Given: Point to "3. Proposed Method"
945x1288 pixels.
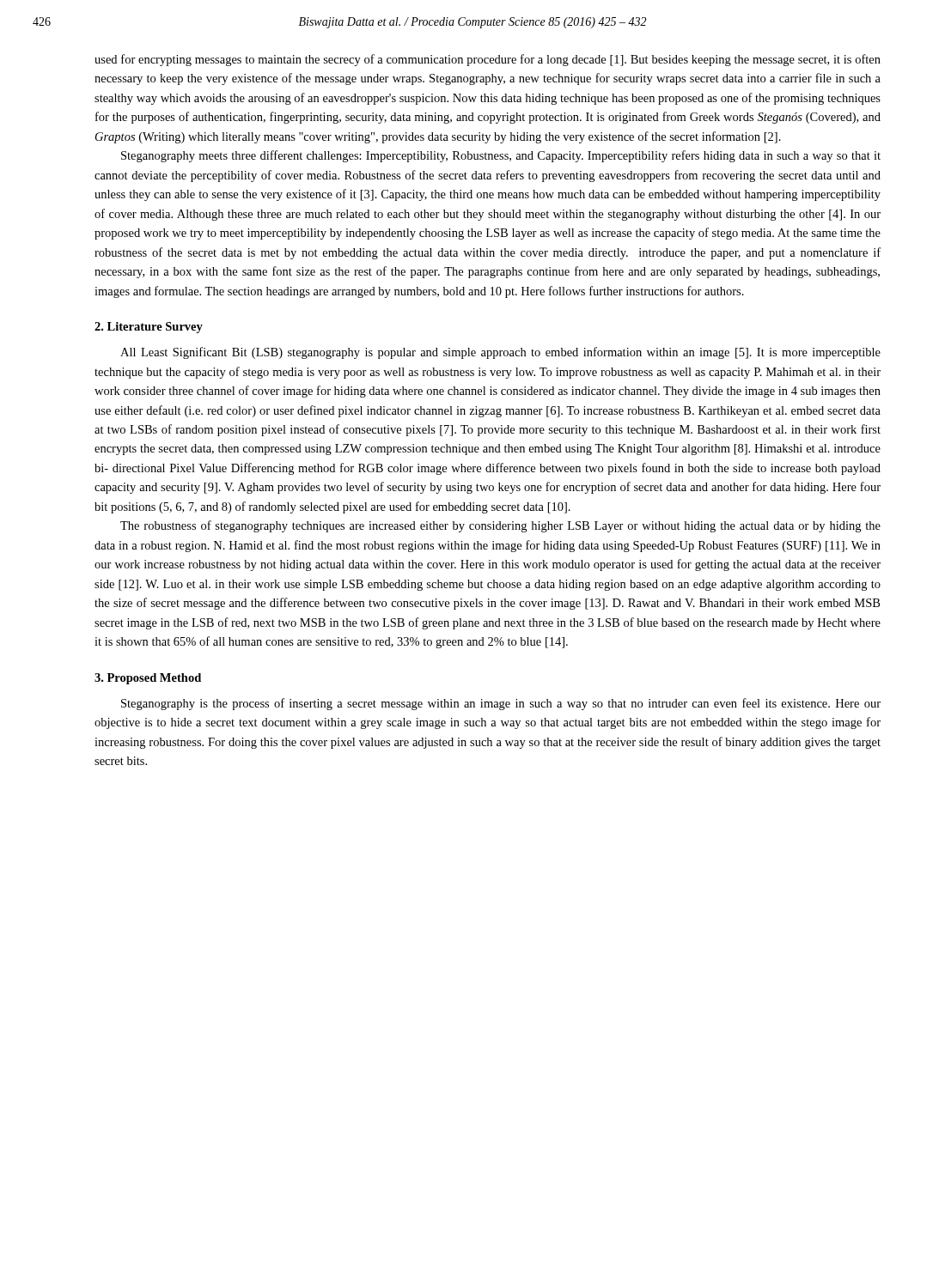Looking at the screenshot, I should pyautogui.click(x=148, y=677).
